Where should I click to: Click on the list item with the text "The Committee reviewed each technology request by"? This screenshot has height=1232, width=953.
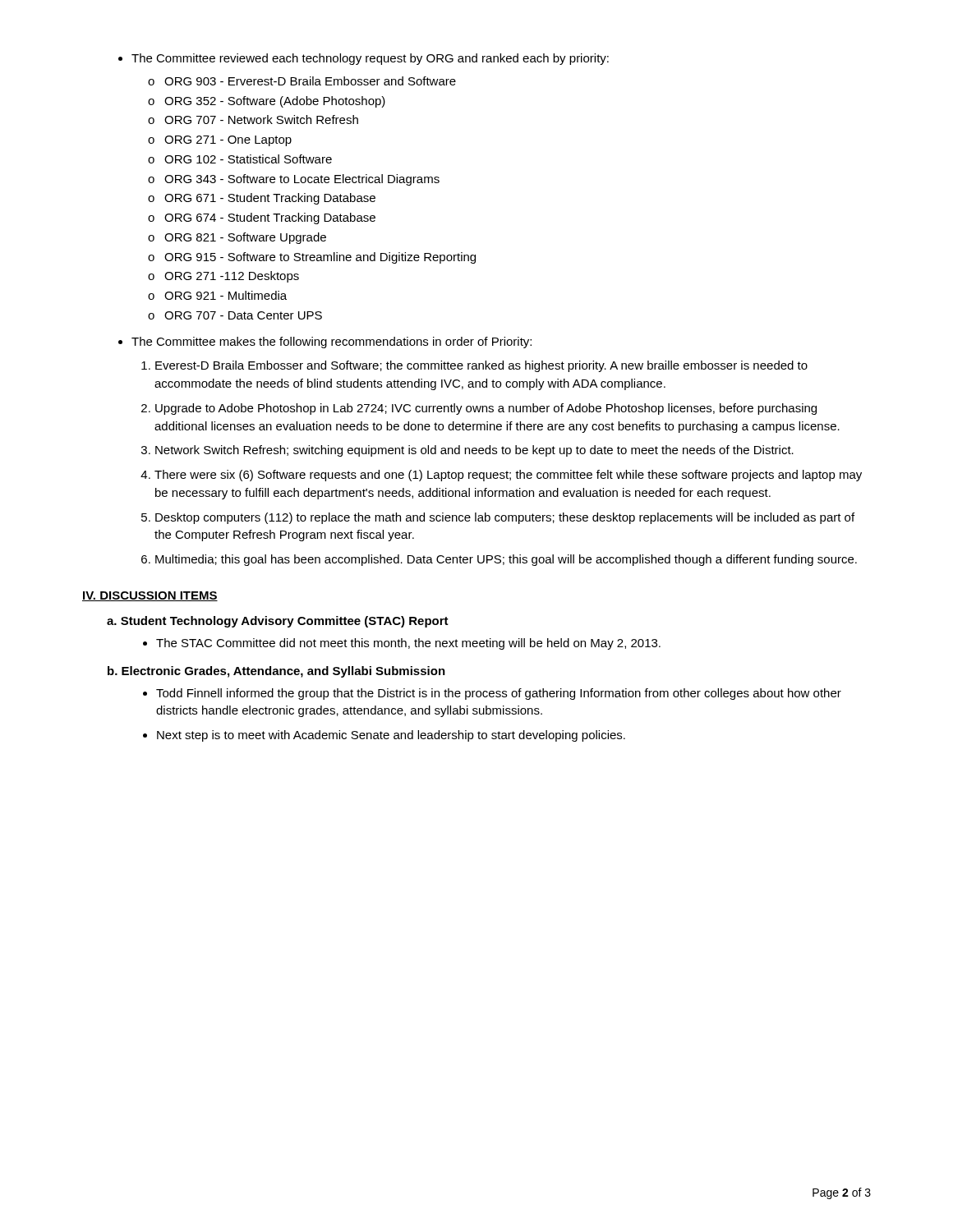(364, 59)
